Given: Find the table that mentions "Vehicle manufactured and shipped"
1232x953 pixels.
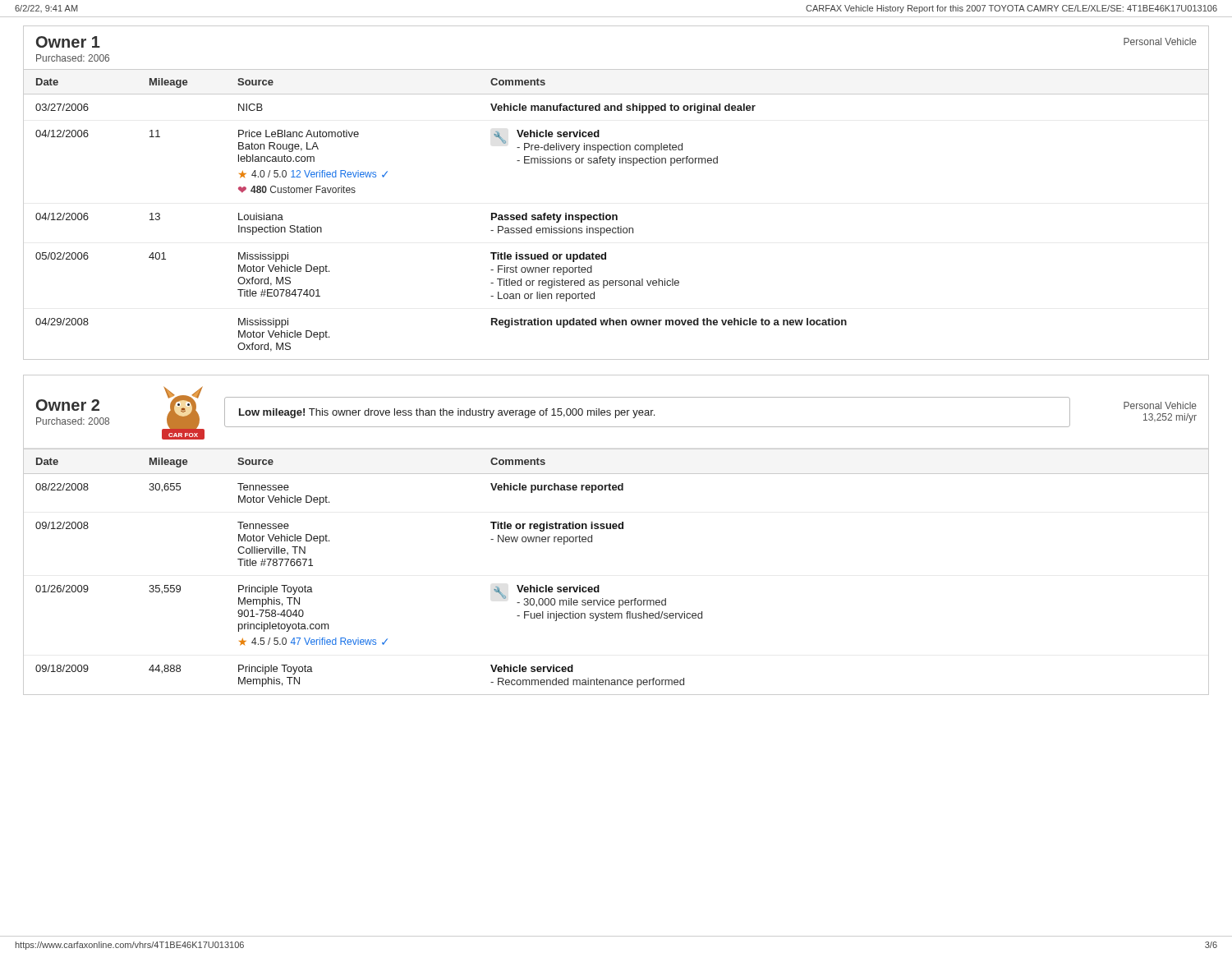Looking at the screenshot, I should coord(616,214).
